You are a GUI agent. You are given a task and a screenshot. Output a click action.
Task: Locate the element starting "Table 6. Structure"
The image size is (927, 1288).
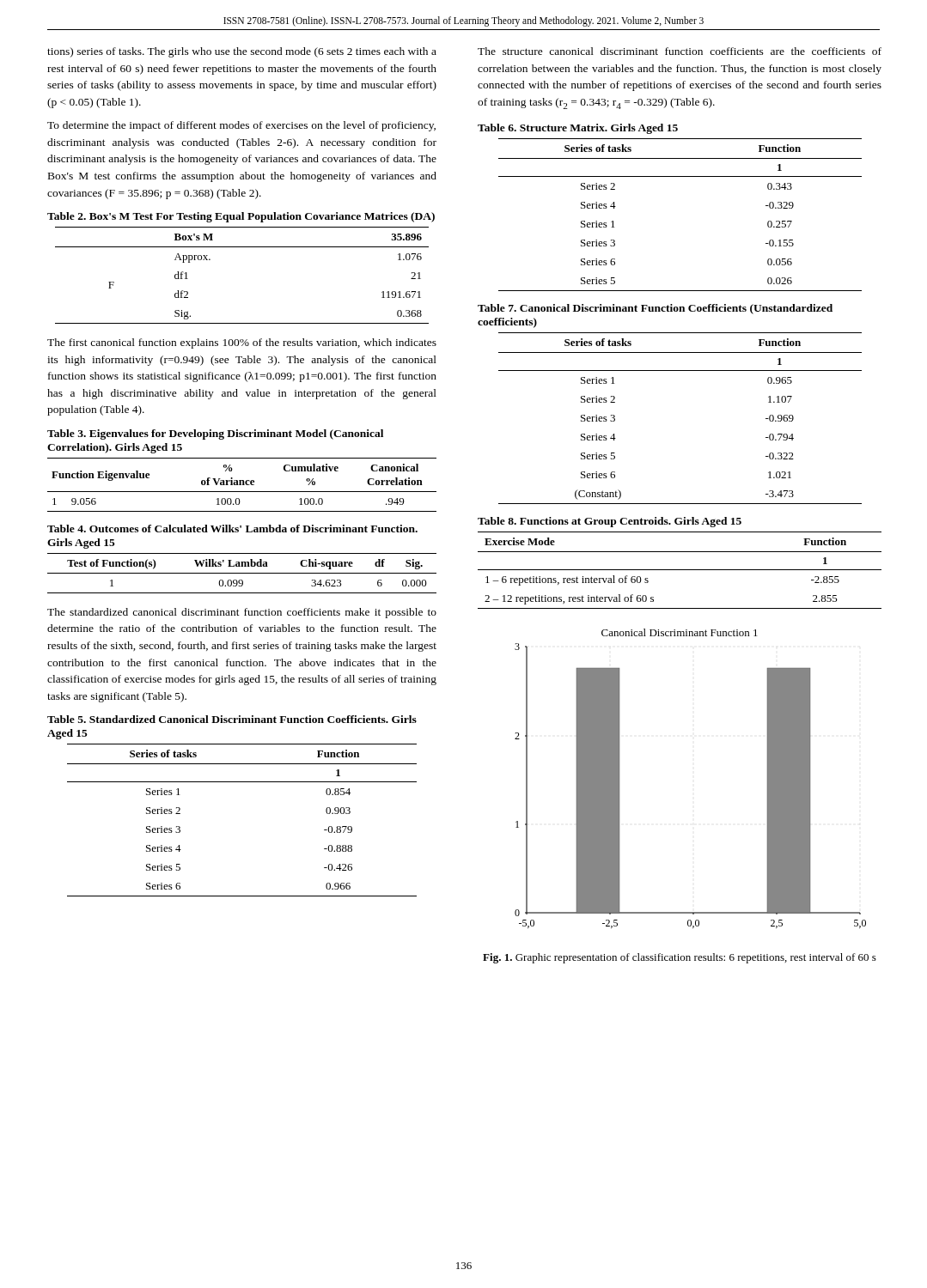coord(578,127)
